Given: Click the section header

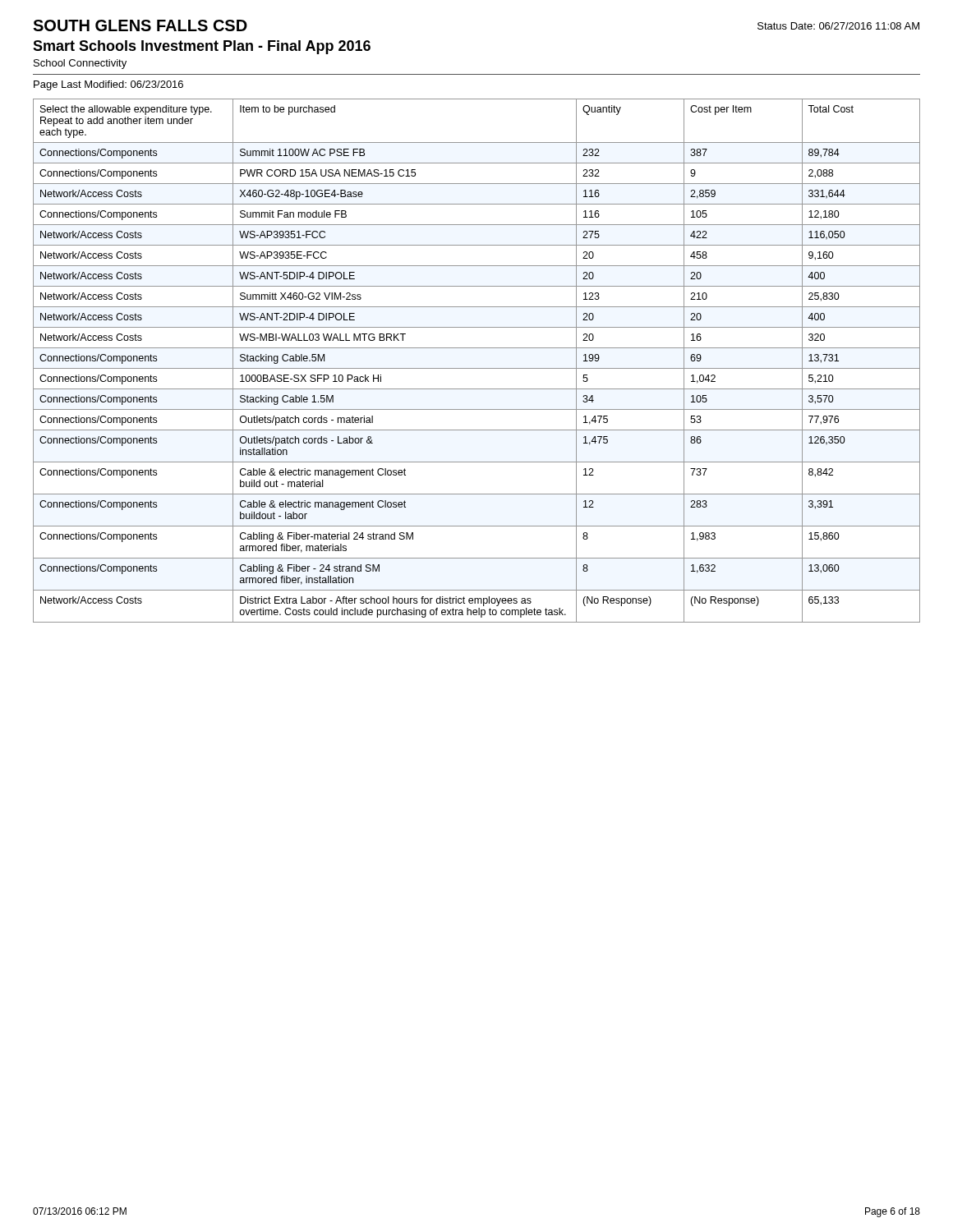Looking at the screenshot, I should click(x=80, y=63).
